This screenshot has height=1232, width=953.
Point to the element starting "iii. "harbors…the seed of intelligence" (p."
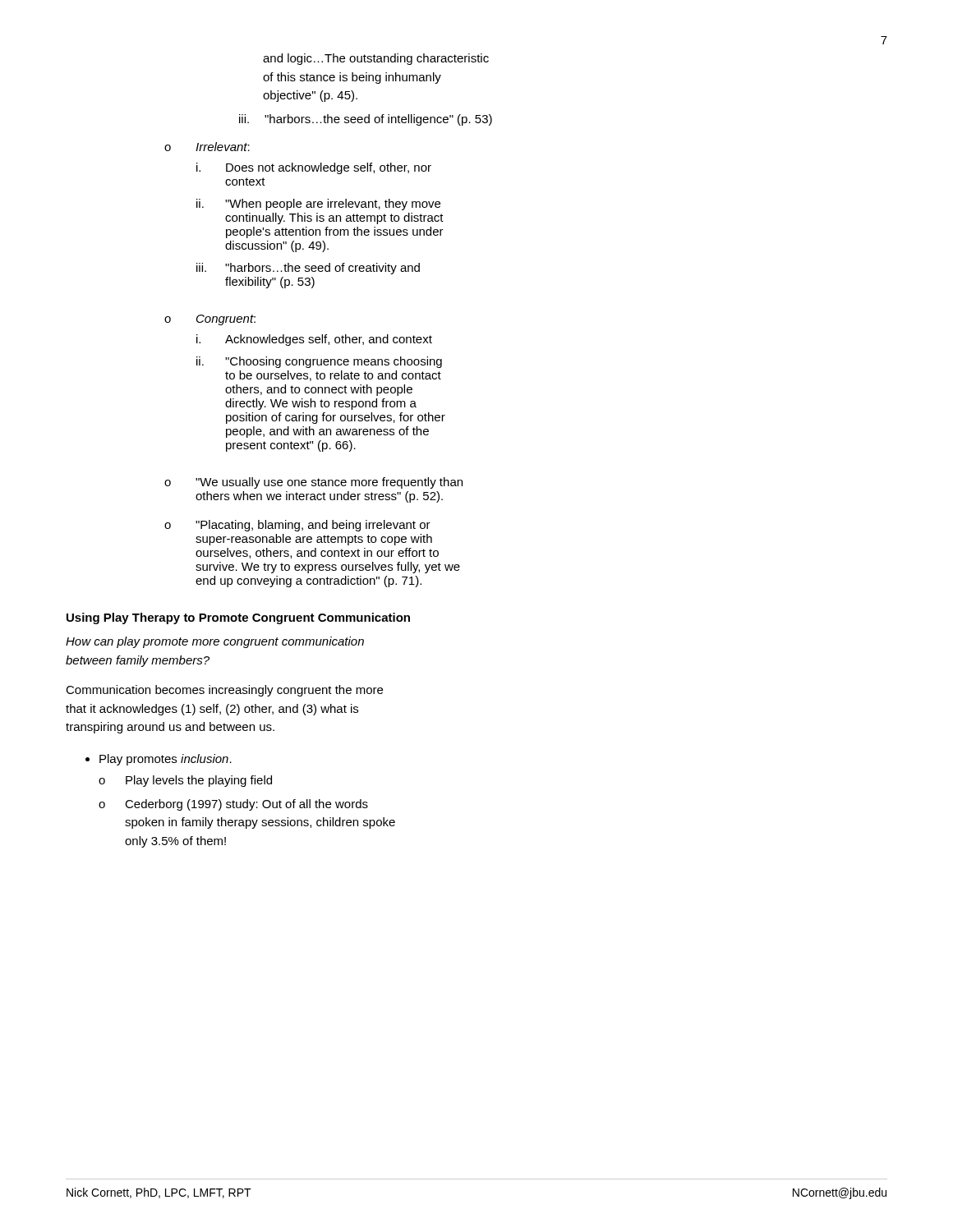coord(365,119)
